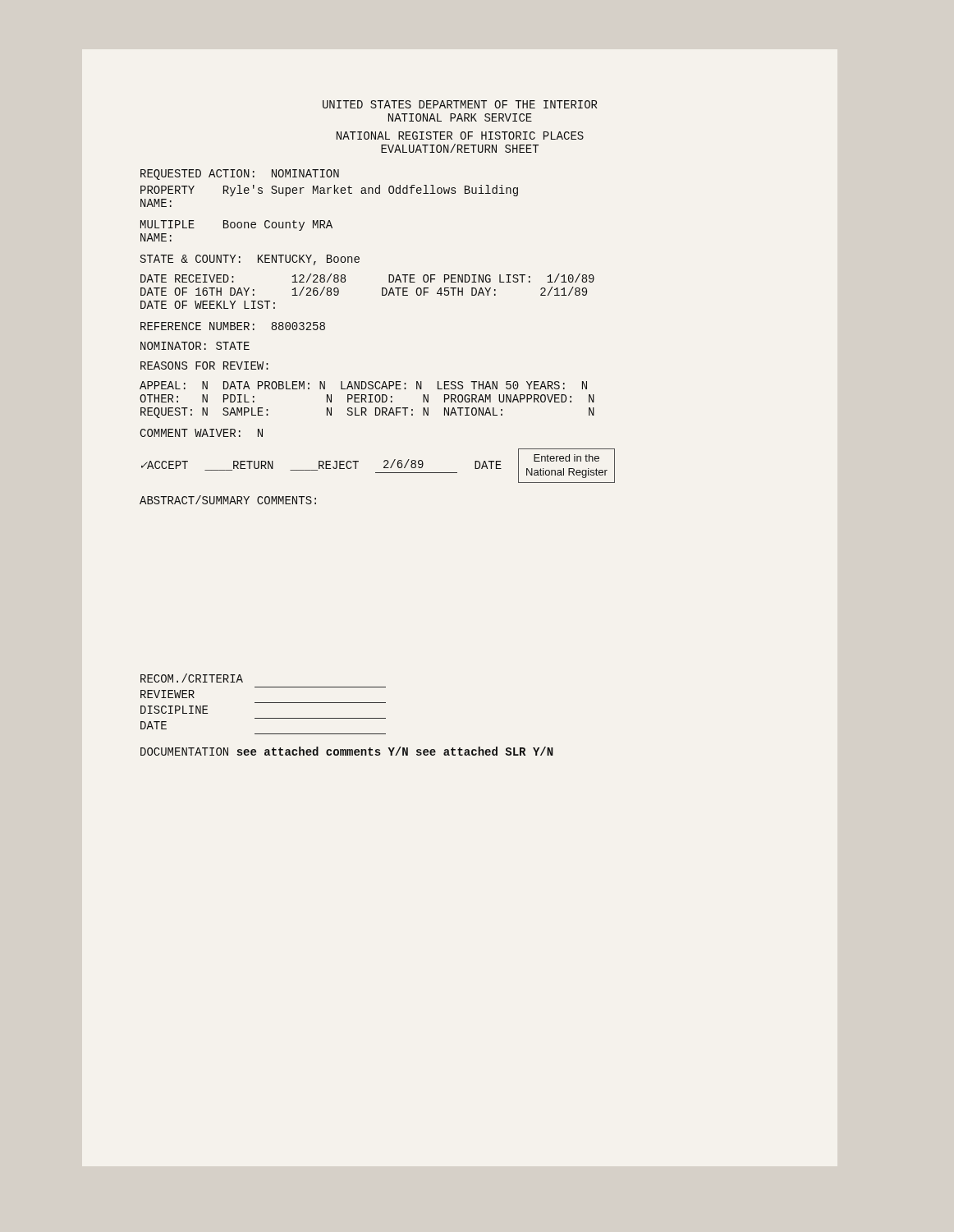Where is the passage that starts "STATE & COUNTY: KENTUCKY,"?

250,260
